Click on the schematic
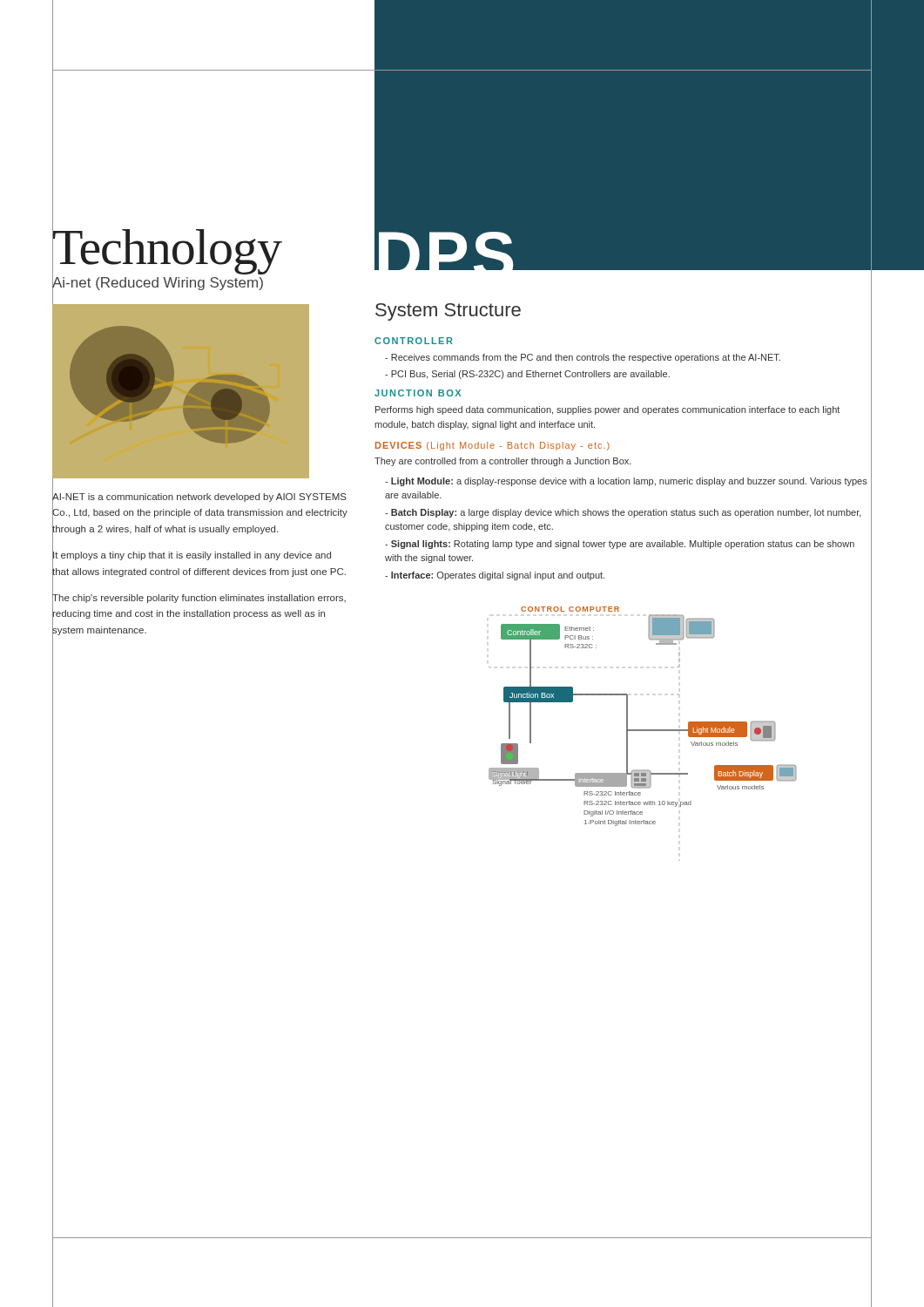 (614, 749)
